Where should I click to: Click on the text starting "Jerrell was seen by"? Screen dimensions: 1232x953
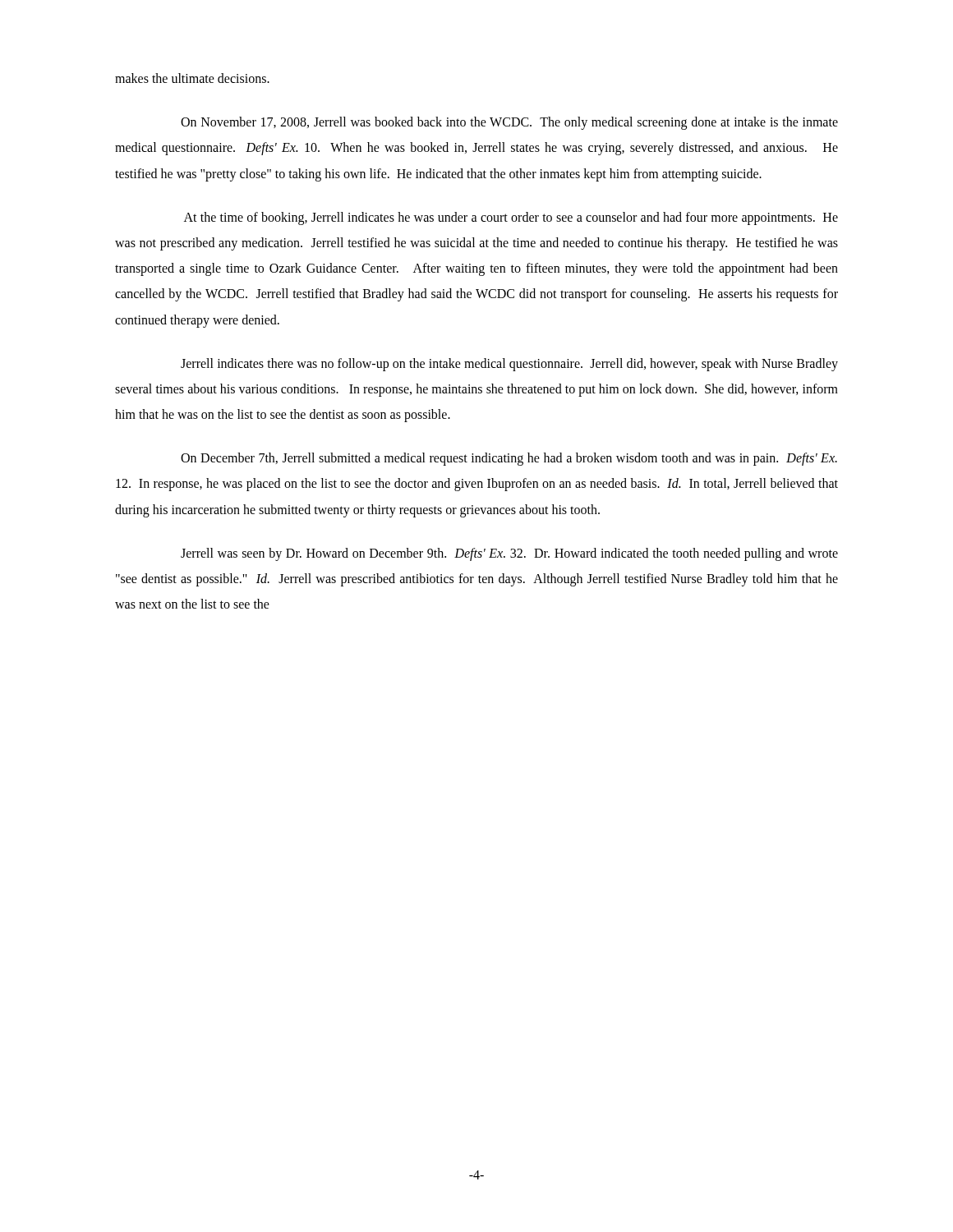[x=476, y=579]
